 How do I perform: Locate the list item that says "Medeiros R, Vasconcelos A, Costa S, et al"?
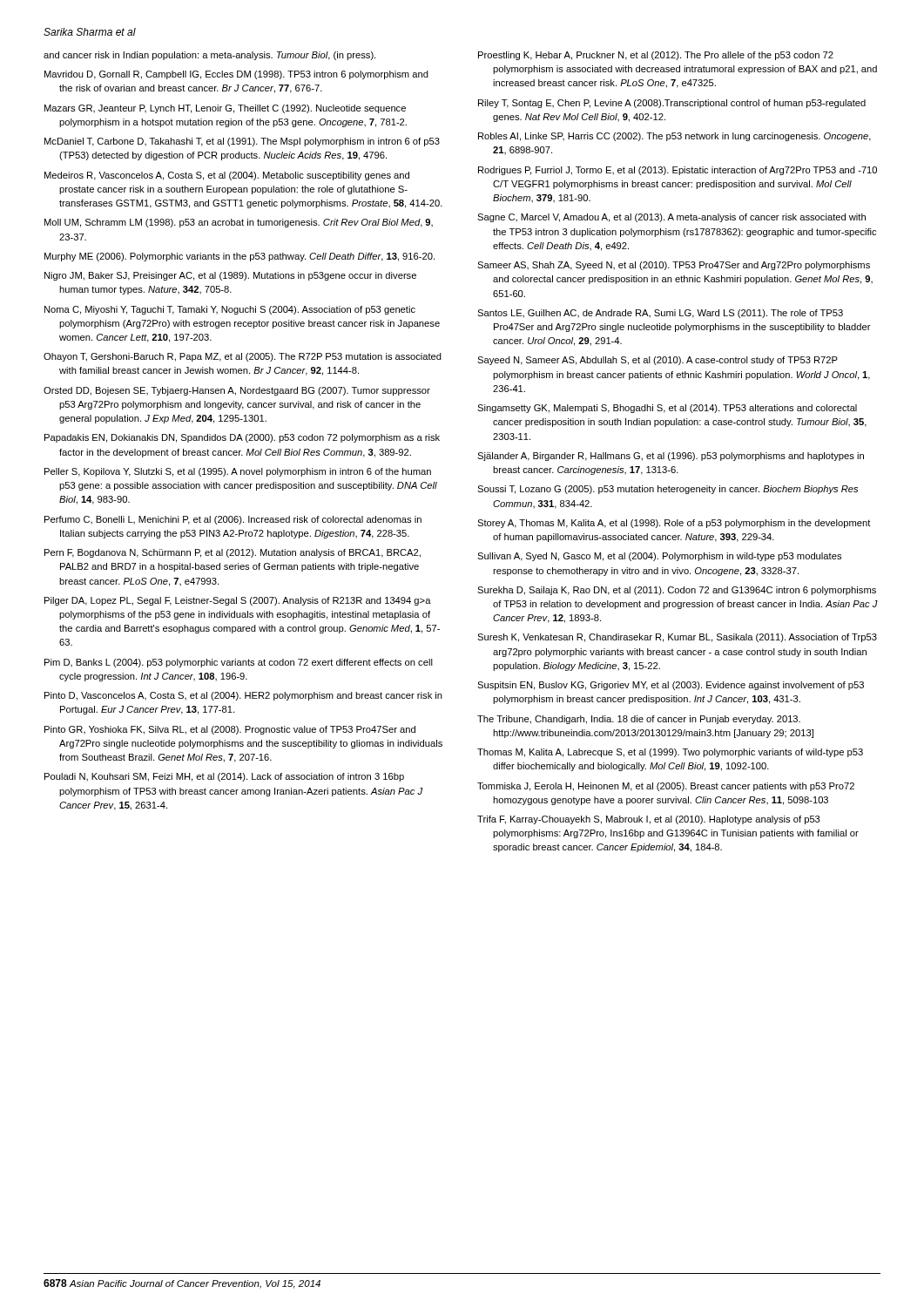(243, 189)
